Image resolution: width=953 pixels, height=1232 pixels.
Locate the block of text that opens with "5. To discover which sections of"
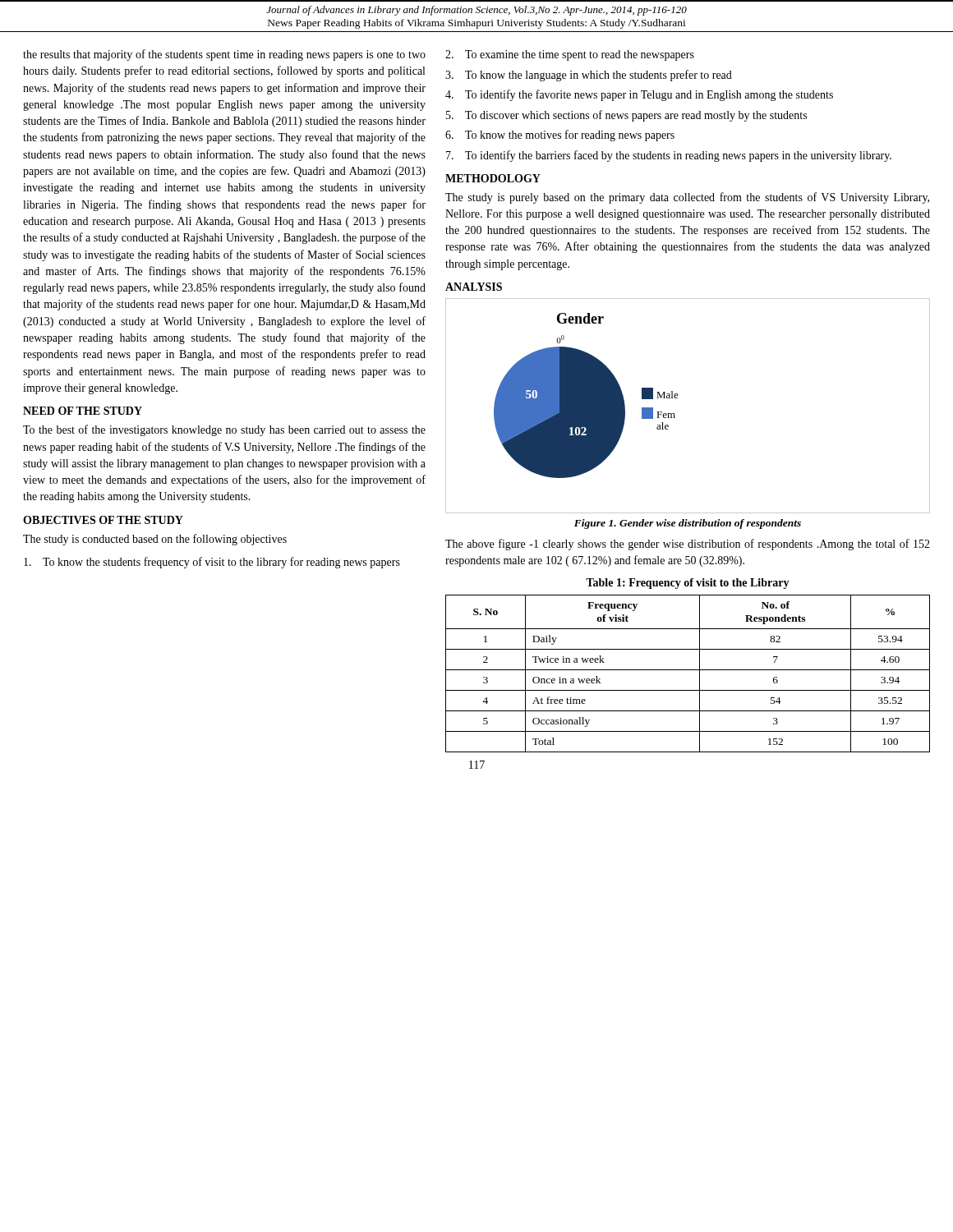626,115
